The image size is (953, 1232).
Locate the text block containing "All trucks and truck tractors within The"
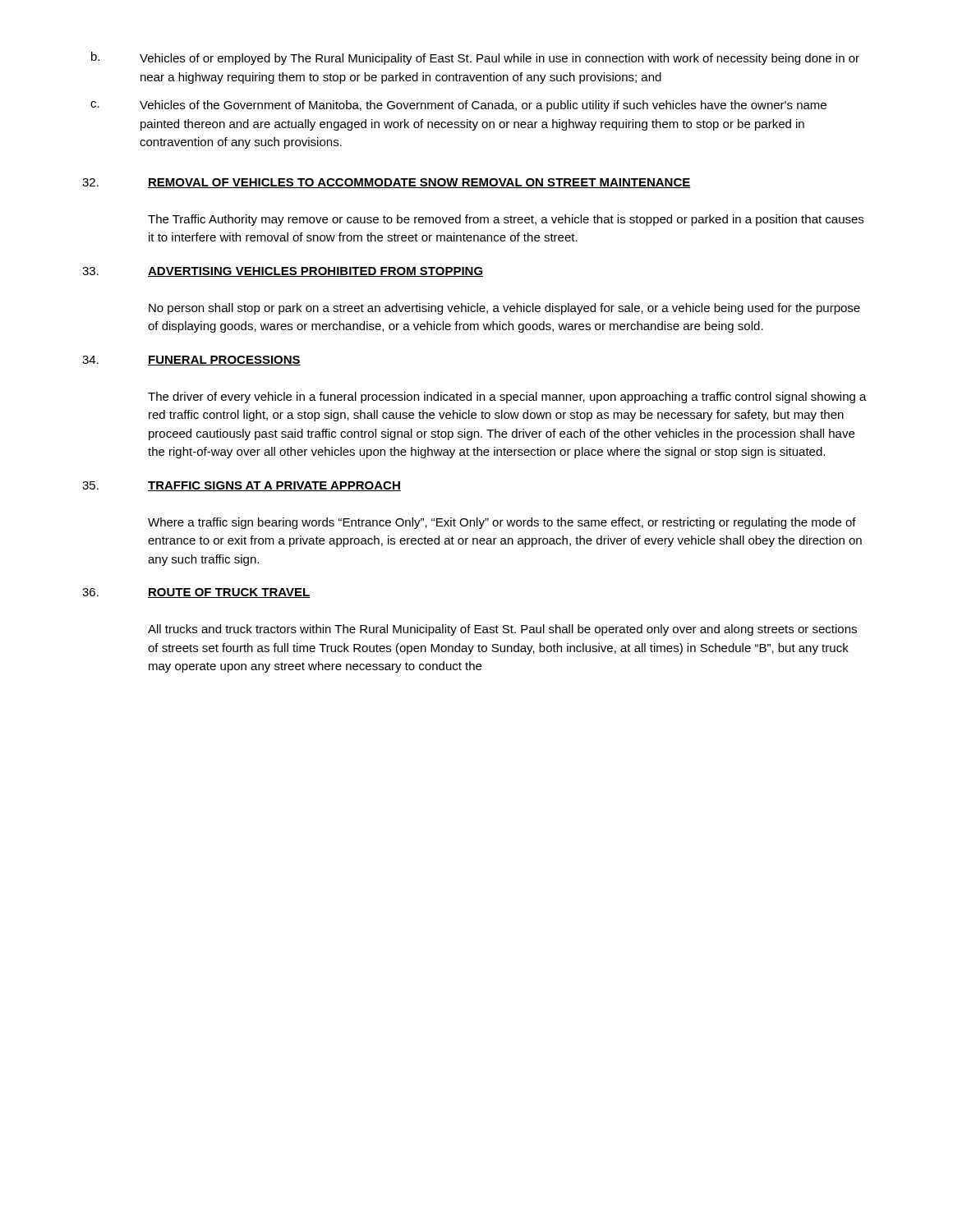(503, 647)
